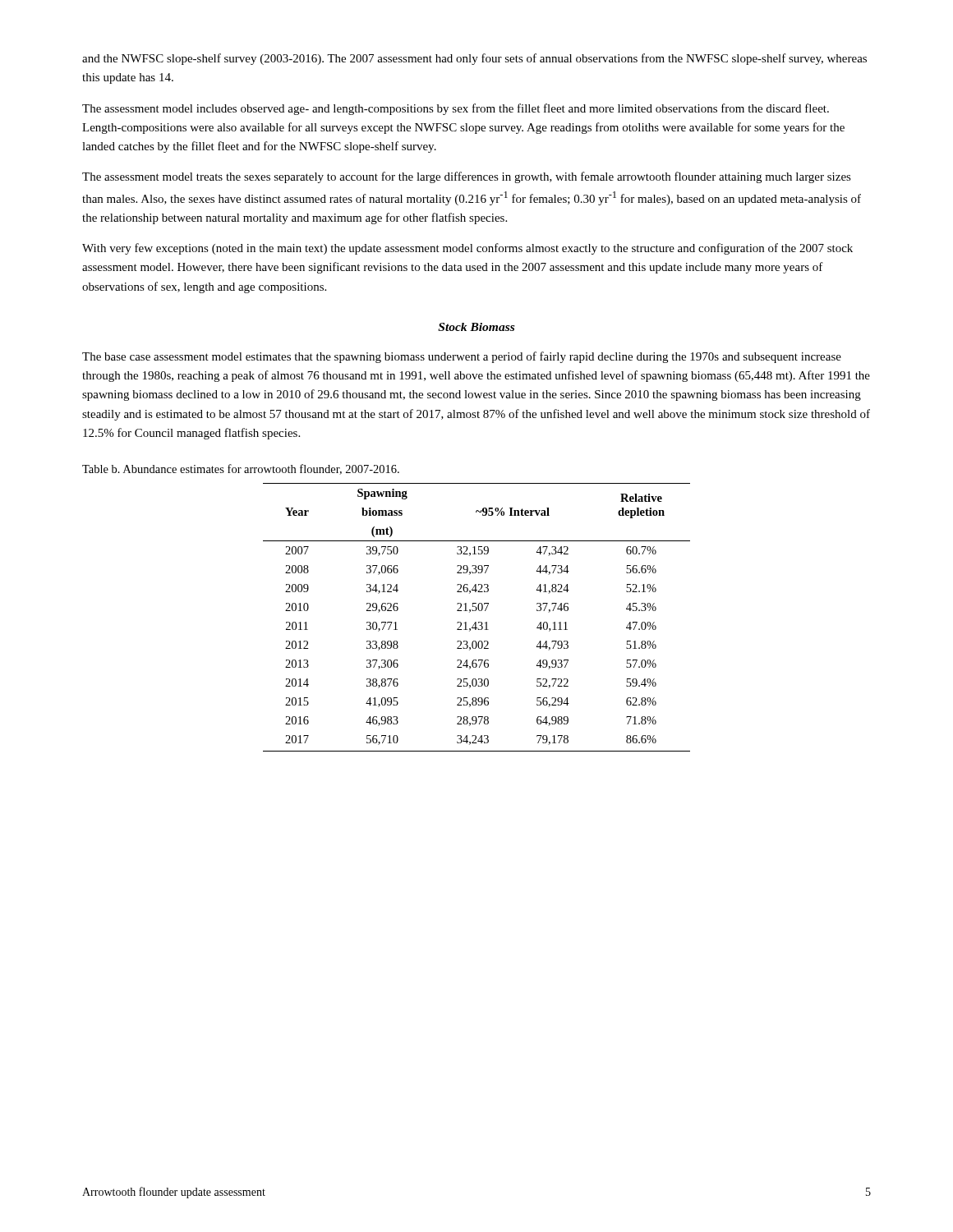
Task: Select the table that reads "~95% Interval"
Action: [x=476, y=617]
